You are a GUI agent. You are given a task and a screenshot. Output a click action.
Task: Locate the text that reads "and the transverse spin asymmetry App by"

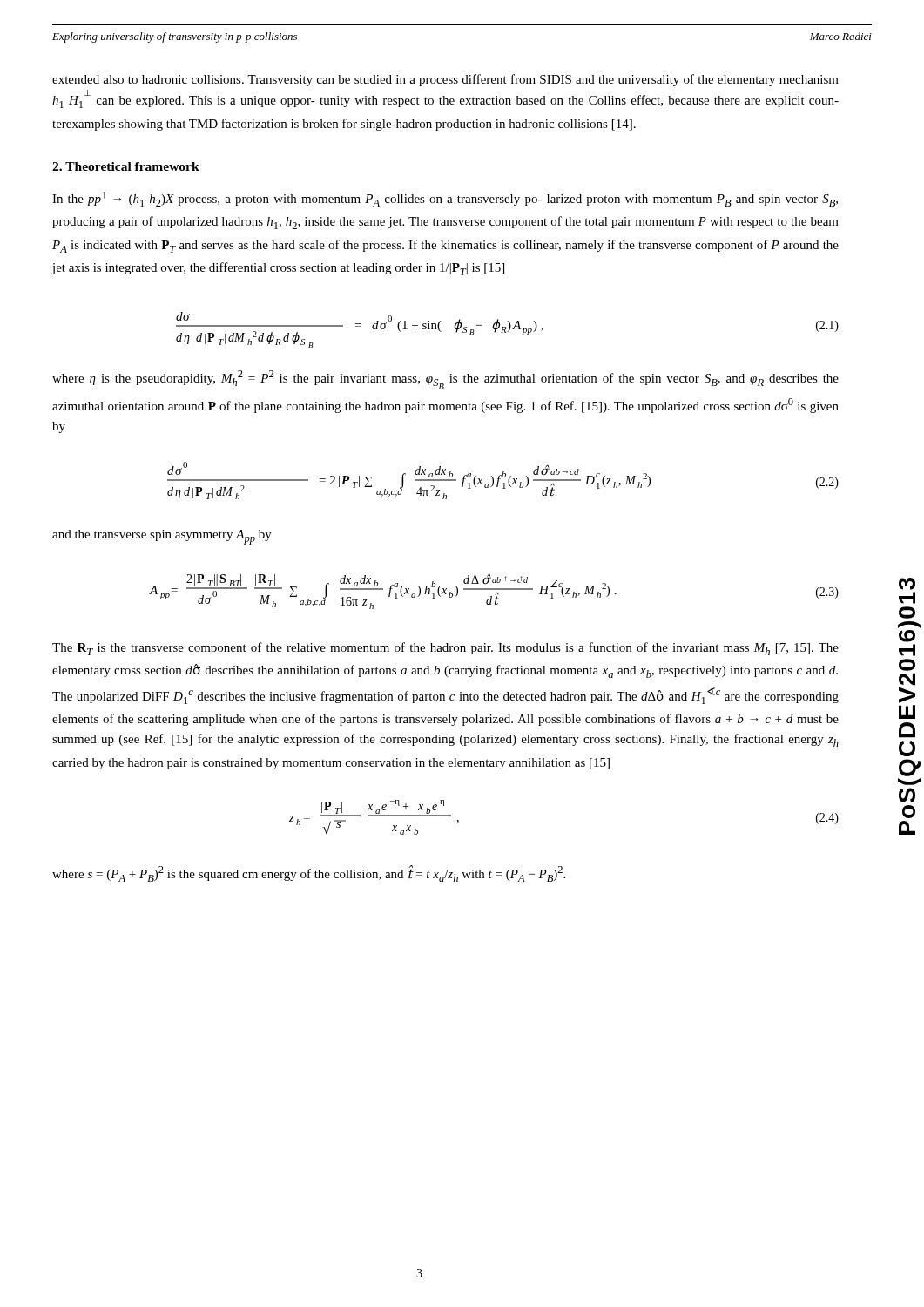point(162,537)
